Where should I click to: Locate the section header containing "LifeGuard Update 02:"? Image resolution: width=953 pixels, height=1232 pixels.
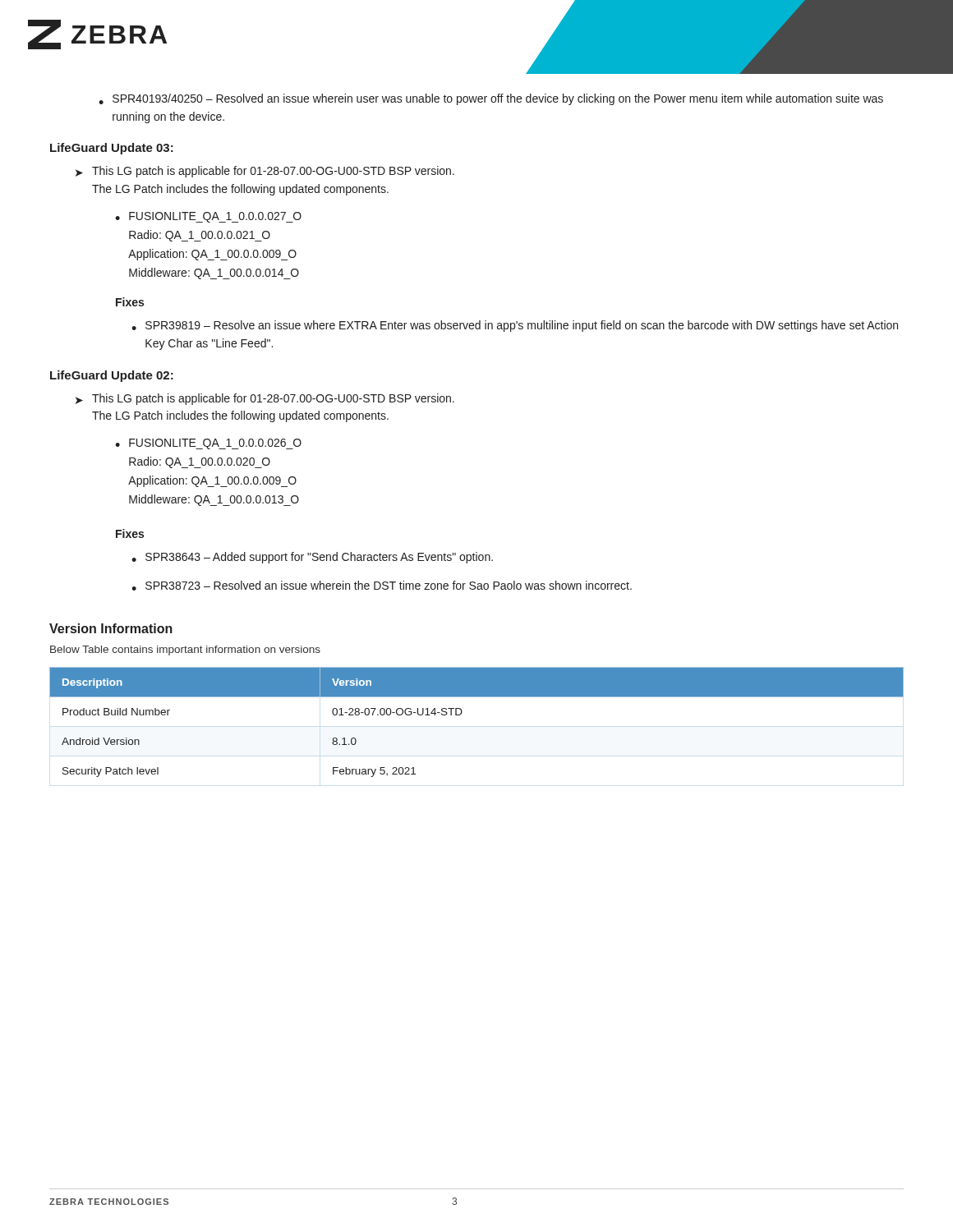112,375
